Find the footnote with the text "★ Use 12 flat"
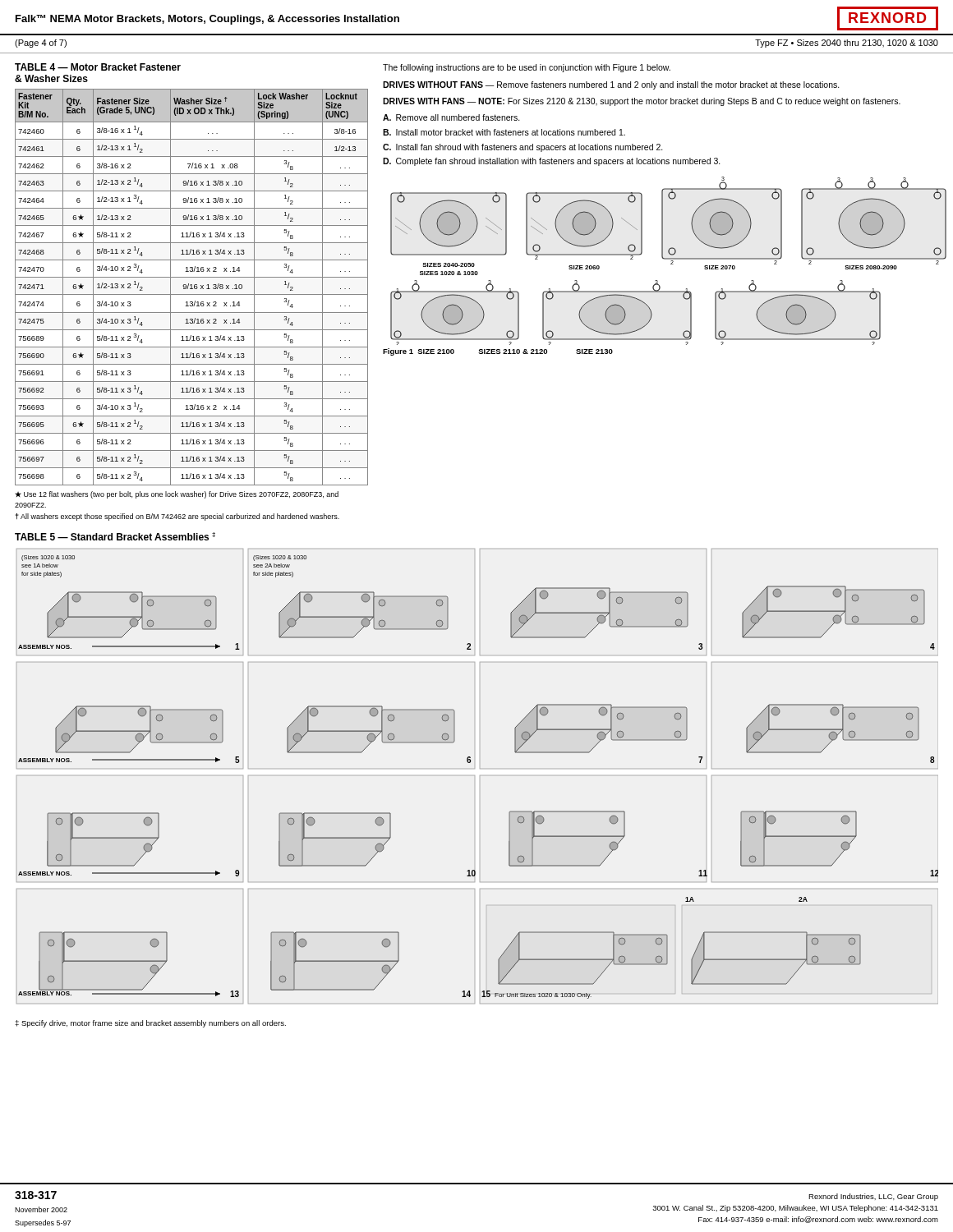 pos(177,500)
